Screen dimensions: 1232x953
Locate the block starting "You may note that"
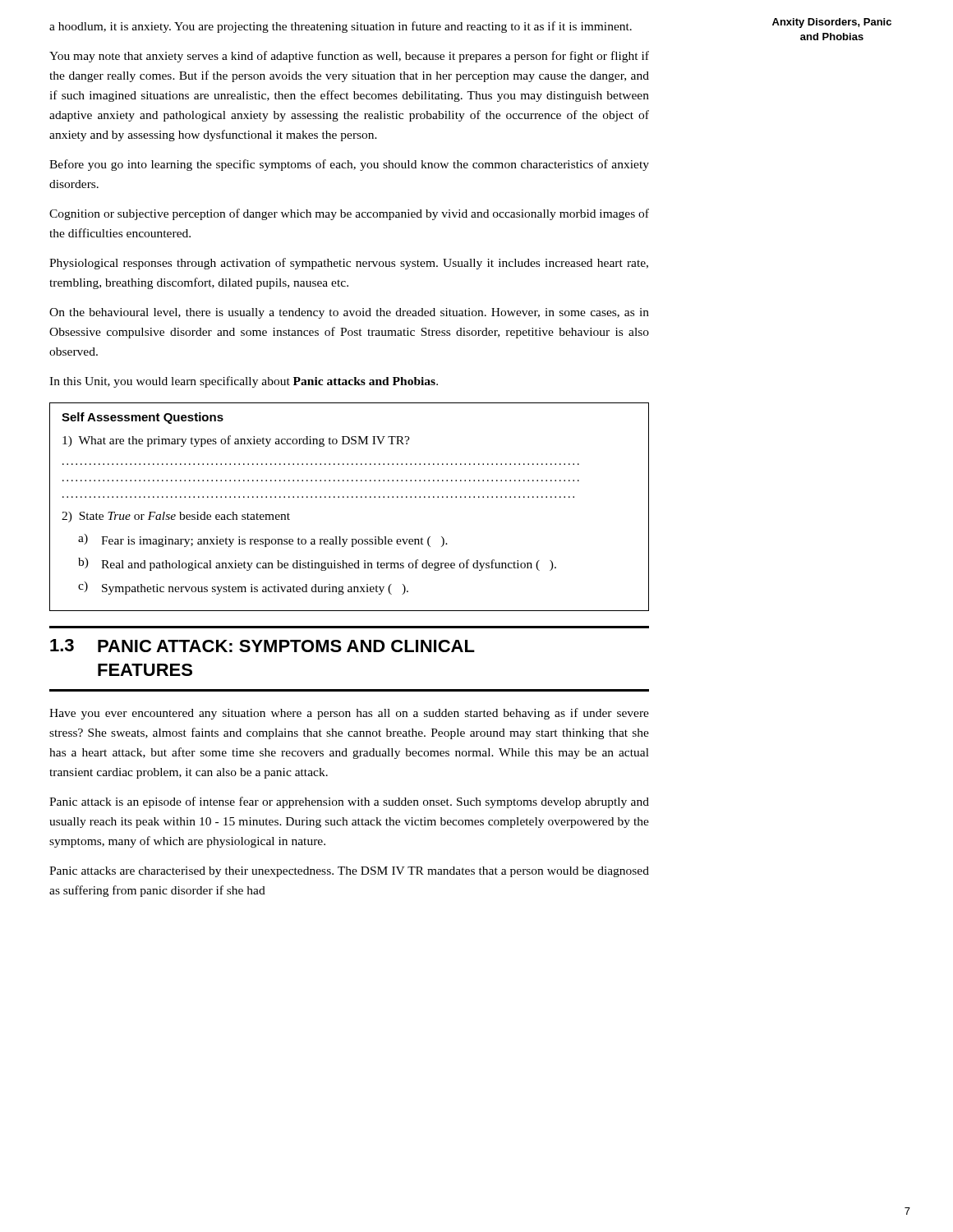point(349,95)
